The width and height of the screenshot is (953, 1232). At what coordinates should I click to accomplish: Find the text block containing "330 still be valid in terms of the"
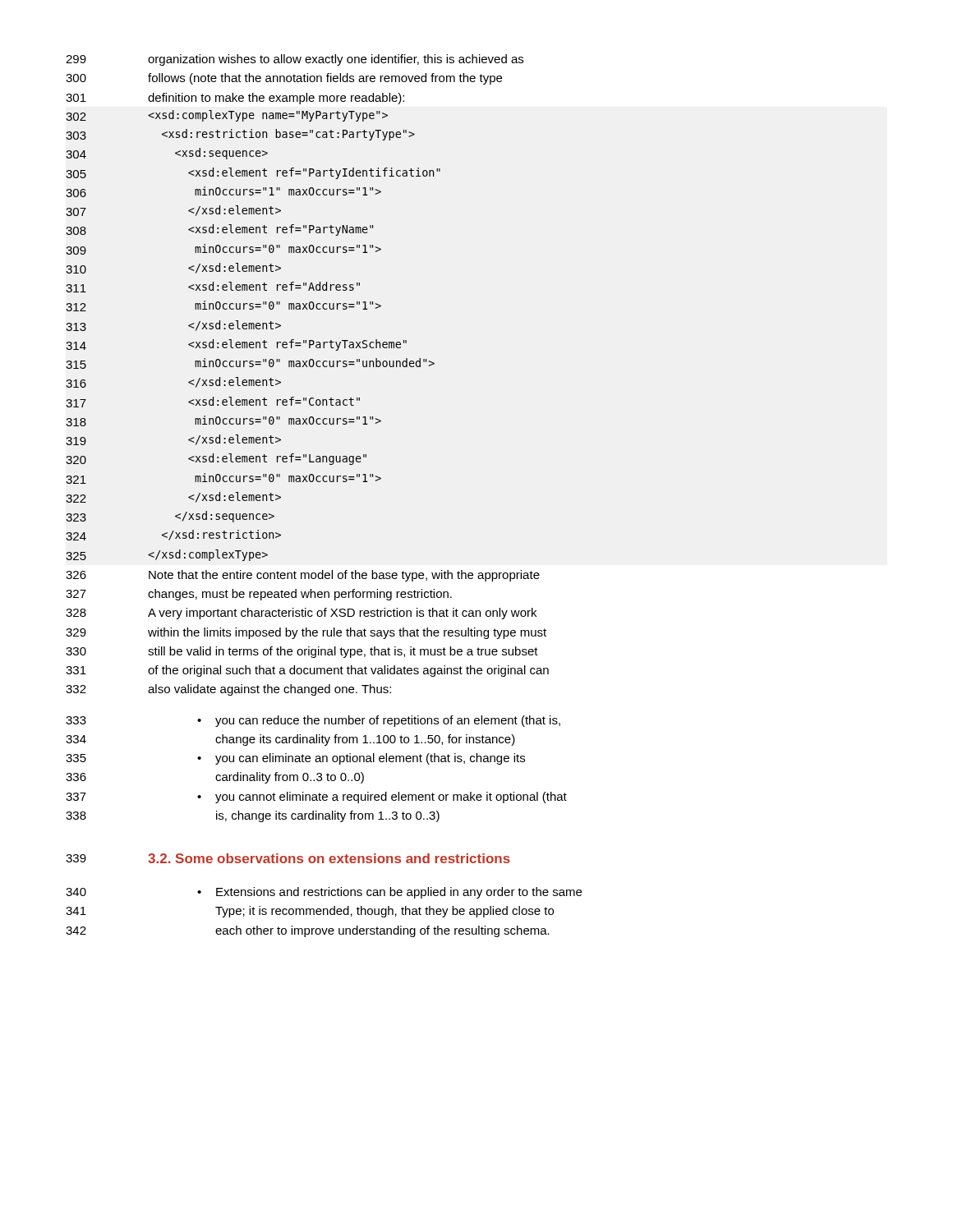[476, 651]
